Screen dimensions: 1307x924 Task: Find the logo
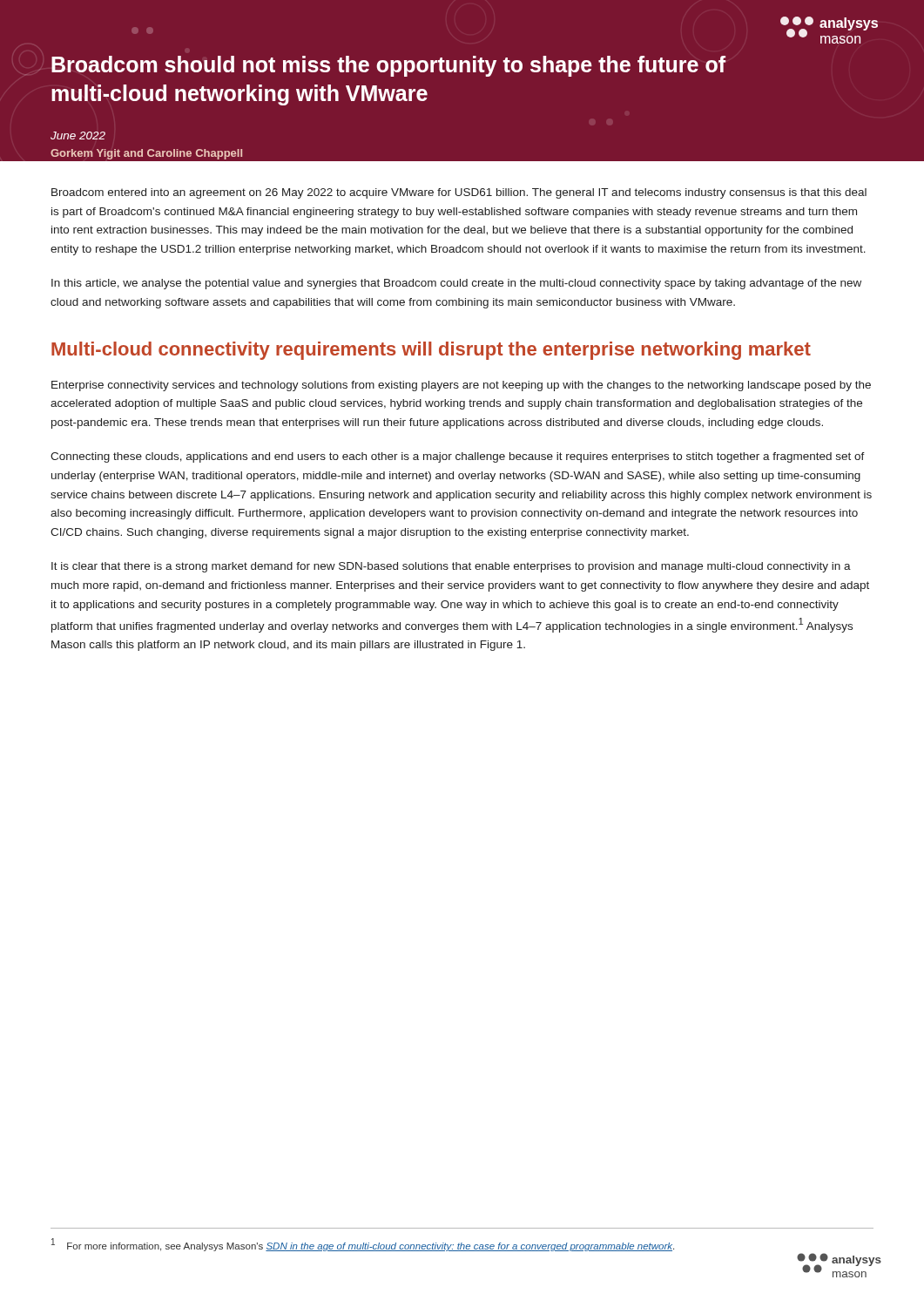tap(834, 38)
